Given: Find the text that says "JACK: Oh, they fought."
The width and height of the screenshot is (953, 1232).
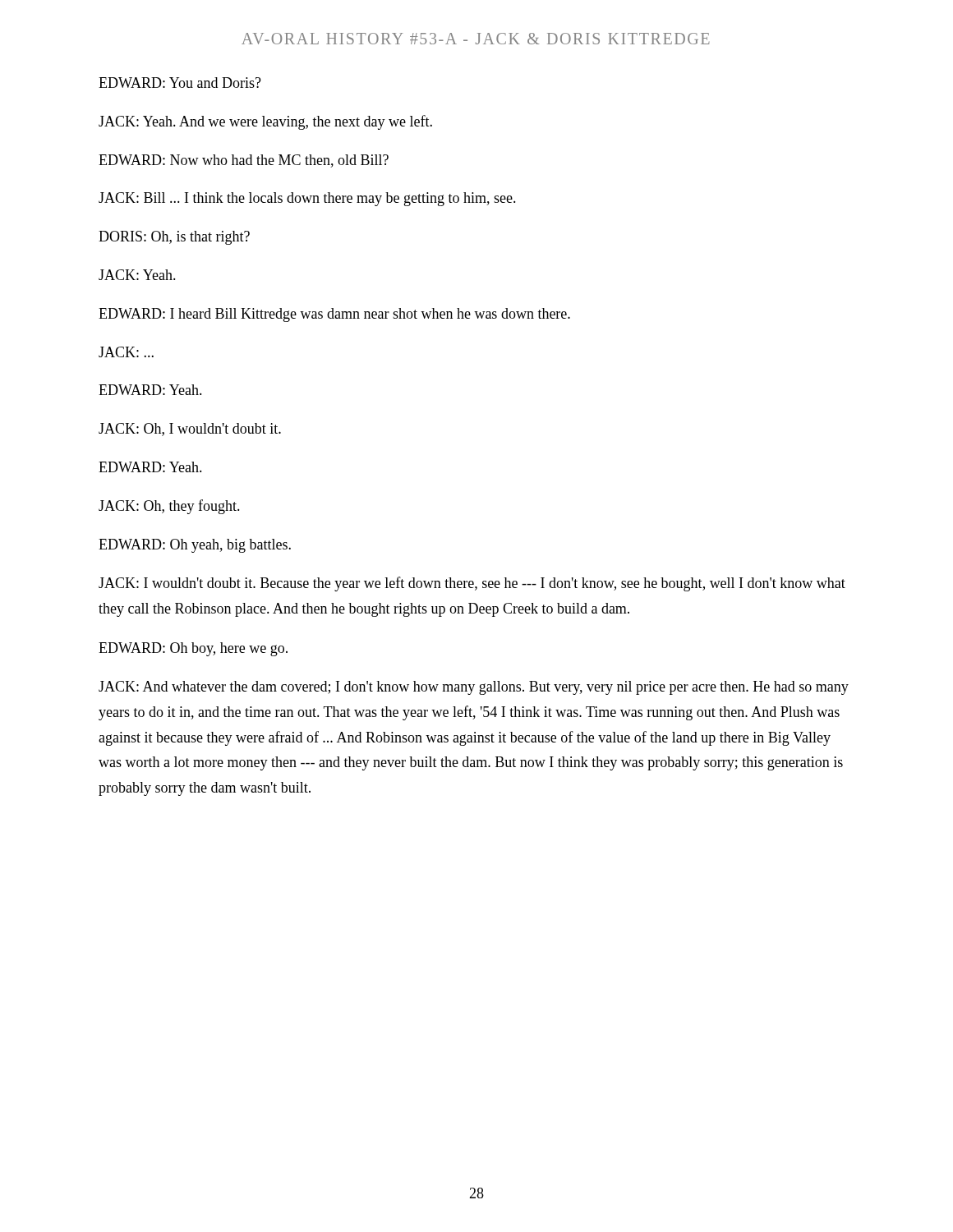Looking at the screenshot, I should click(x=169, y=506).
